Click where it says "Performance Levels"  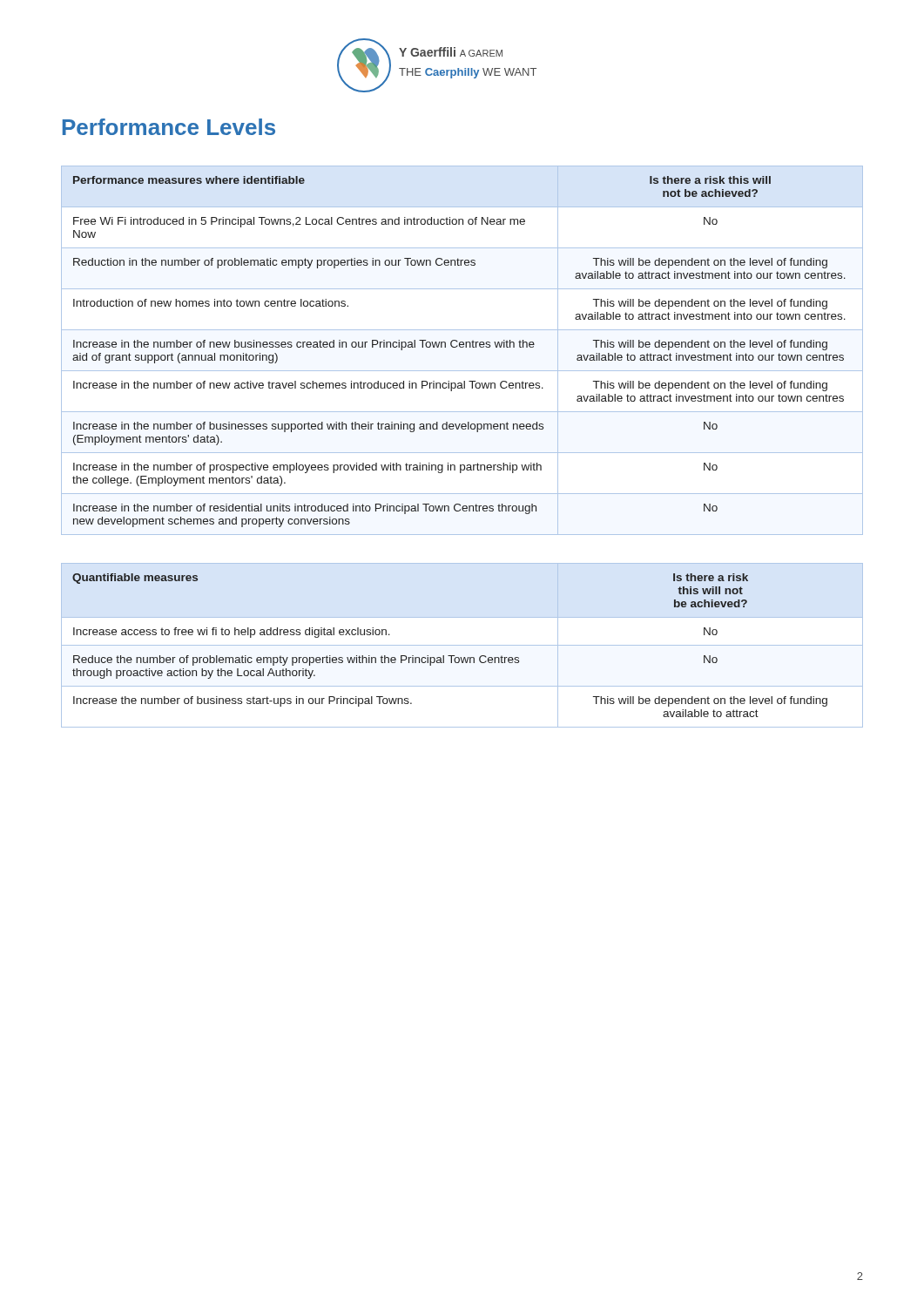click(169, 127)
